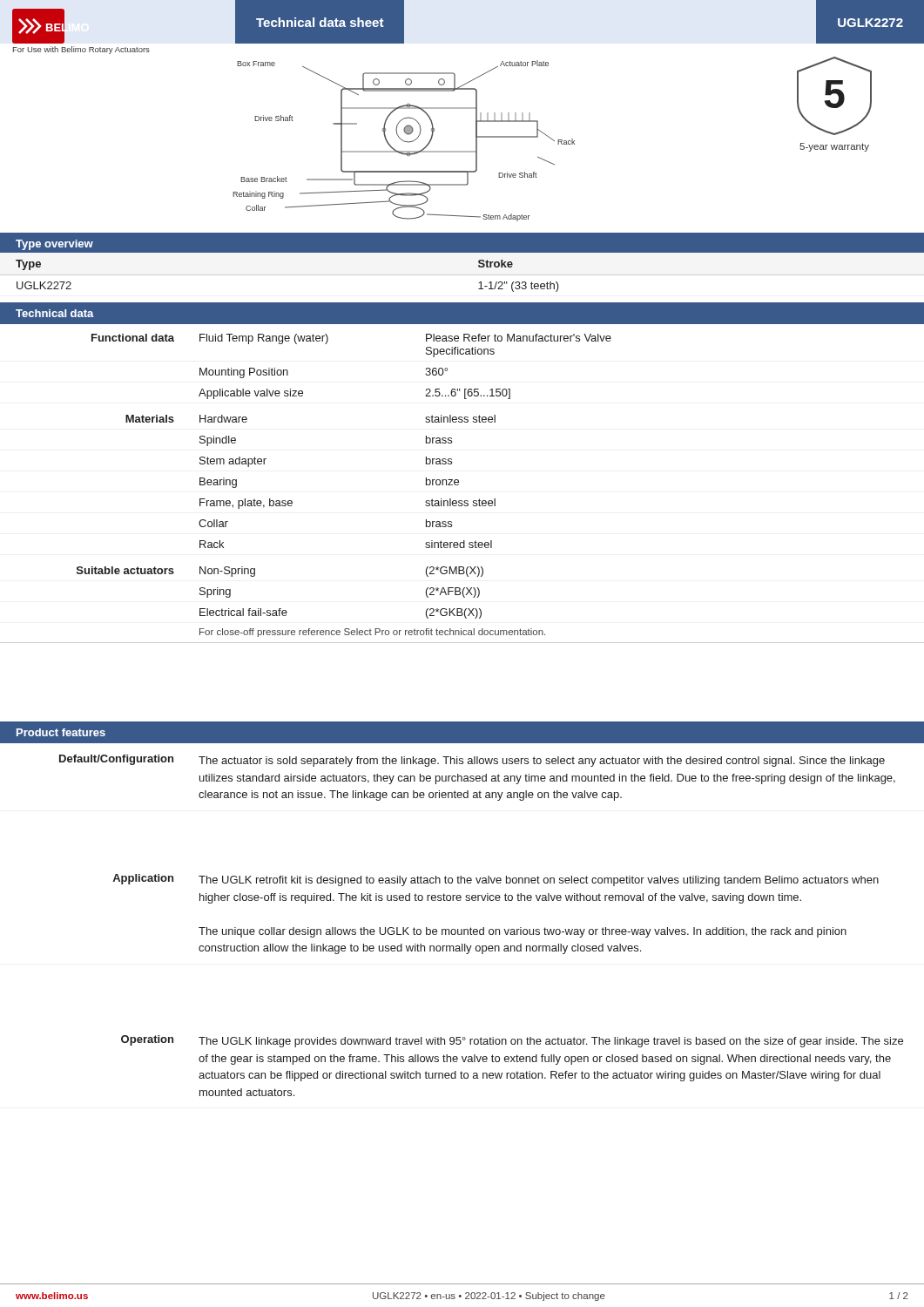Click on the engineering diagram
Image resolution: width=924 pixels, height=1307 pixels.
tap(407, 136)
